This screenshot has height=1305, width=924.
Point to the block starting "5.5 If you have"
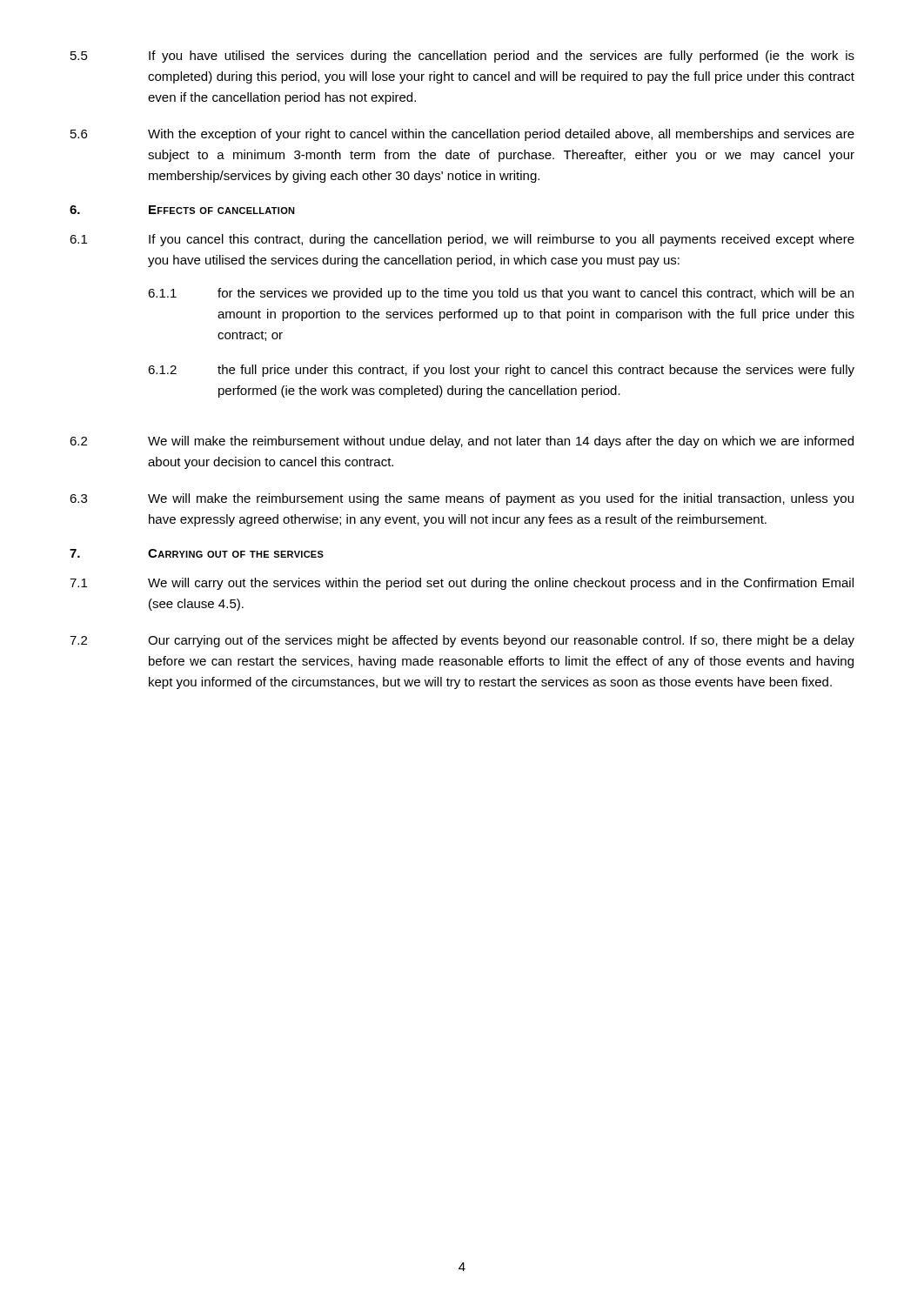[462, 77]
